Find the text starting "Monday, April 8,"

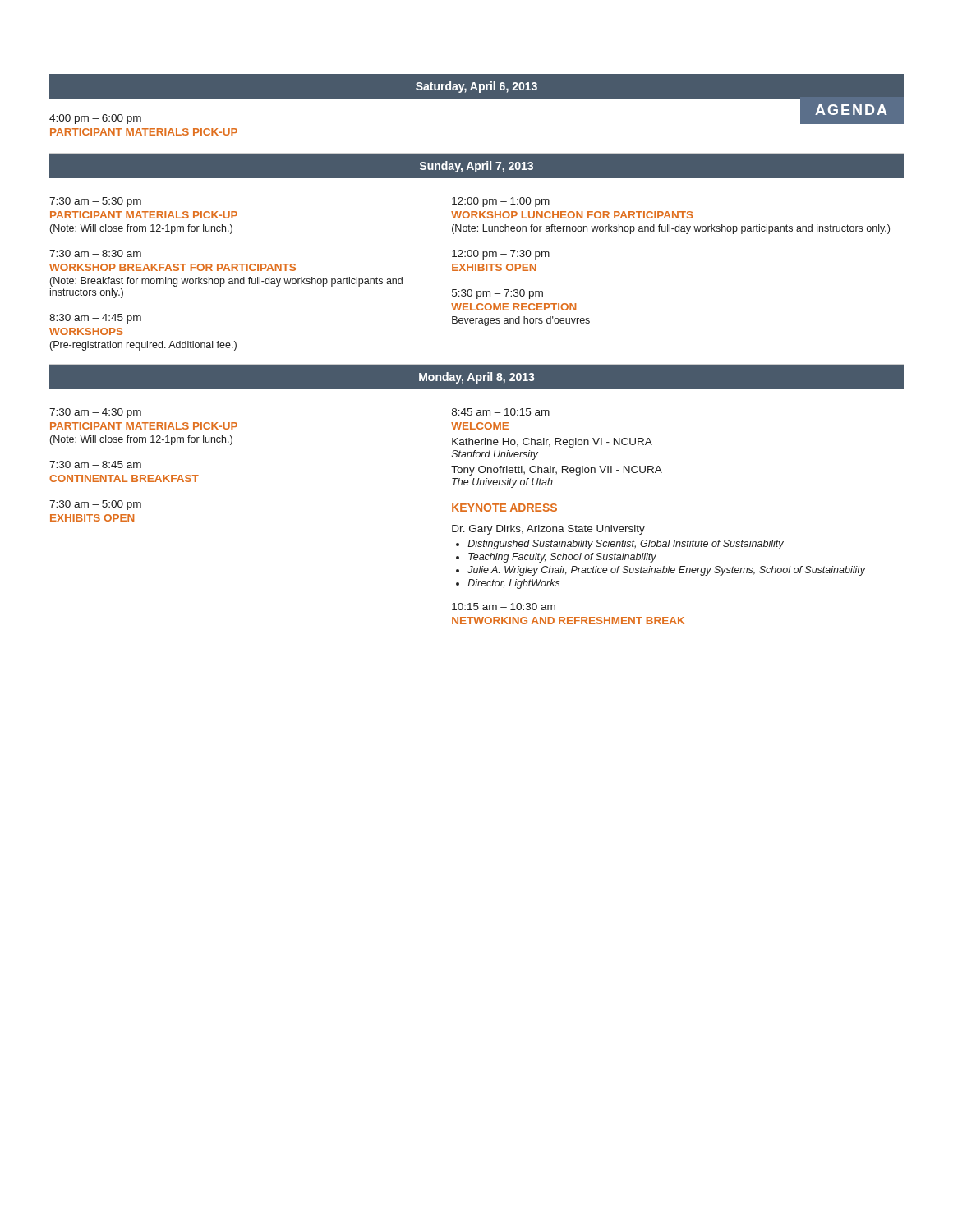[476, 377]
